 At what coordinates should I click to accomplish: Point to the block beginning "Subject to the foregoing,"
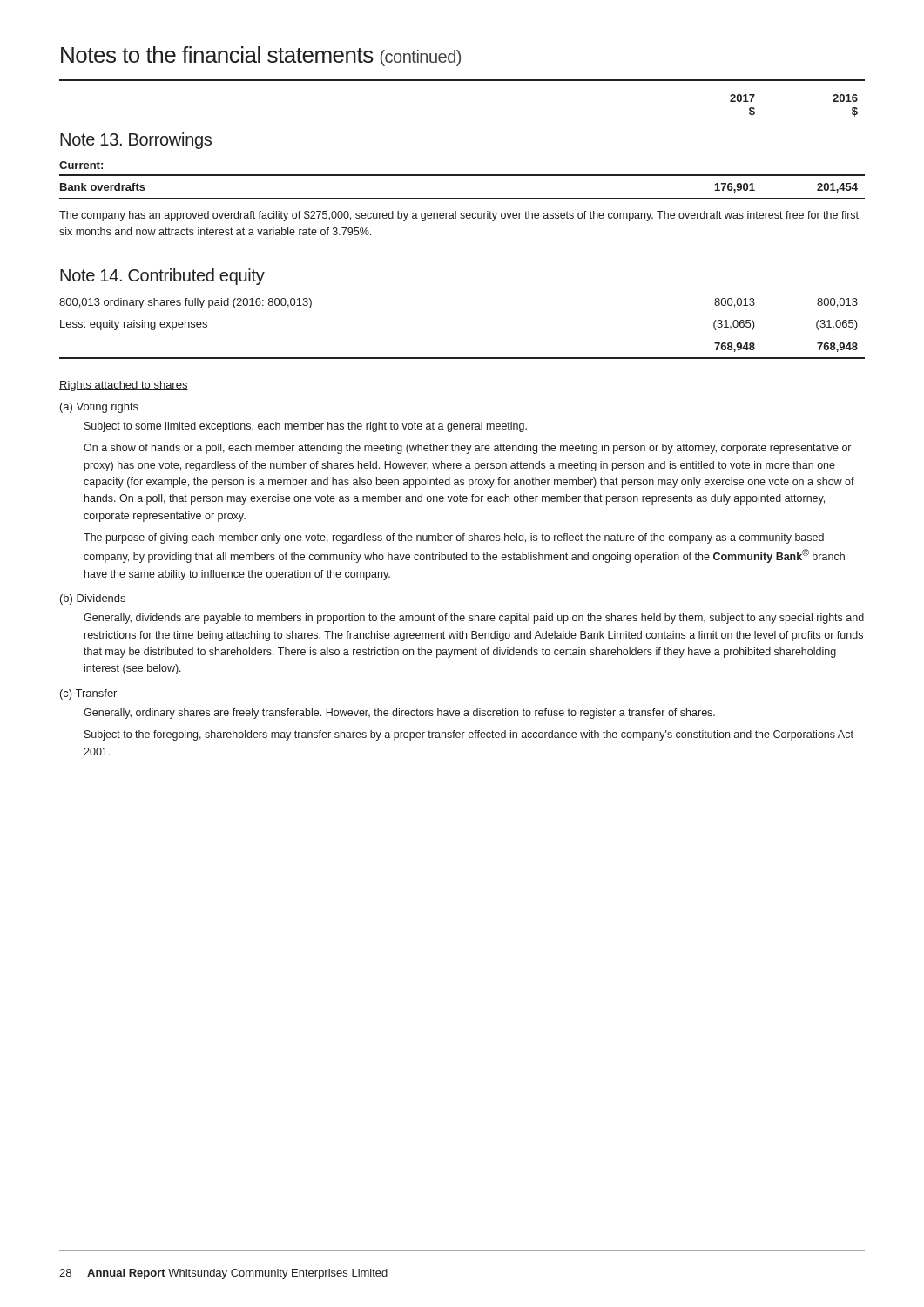coord(474,744)
